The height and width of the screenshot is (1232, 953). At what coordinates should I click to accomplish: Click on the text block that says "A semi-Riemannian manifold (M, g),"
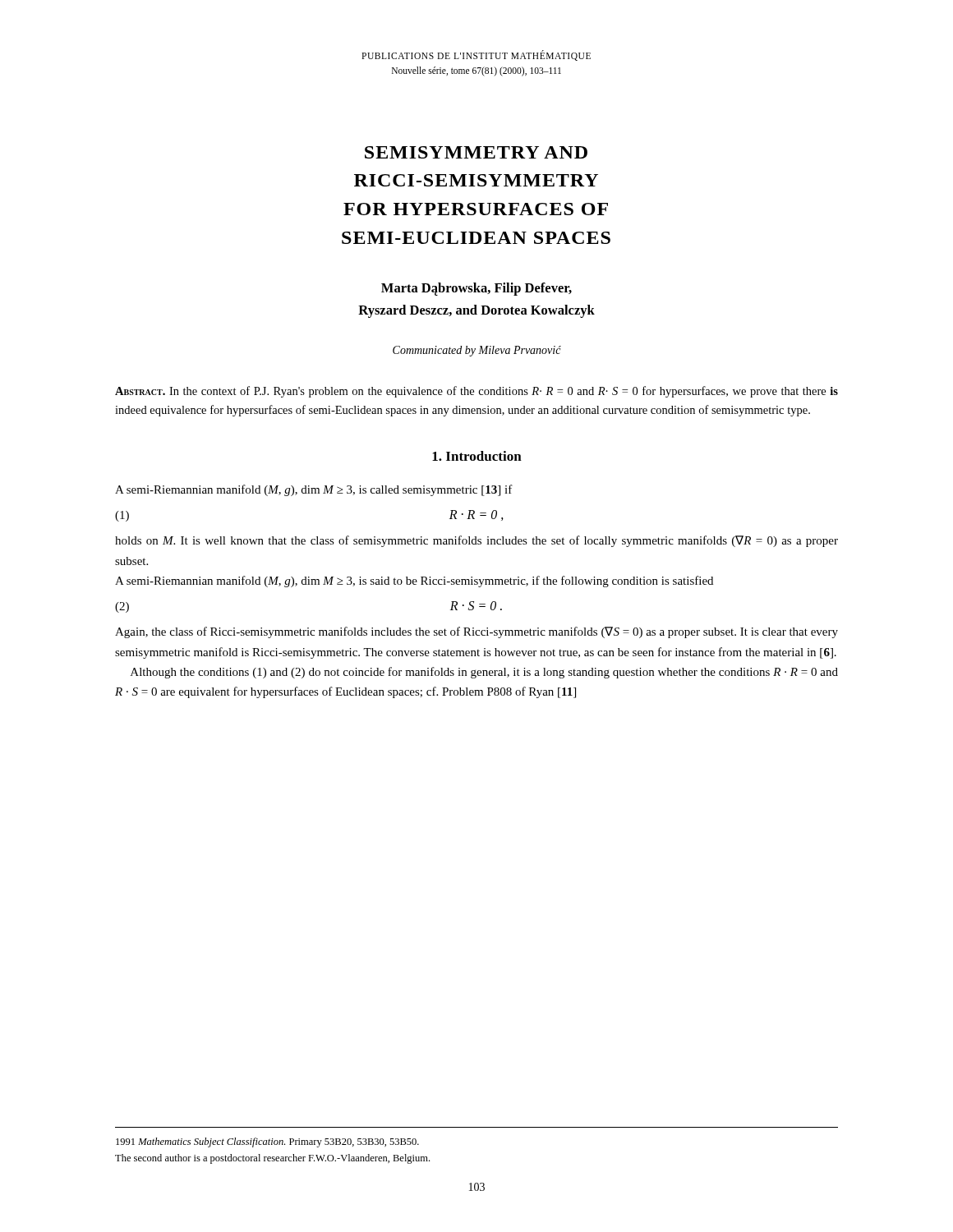pos(313,490)
